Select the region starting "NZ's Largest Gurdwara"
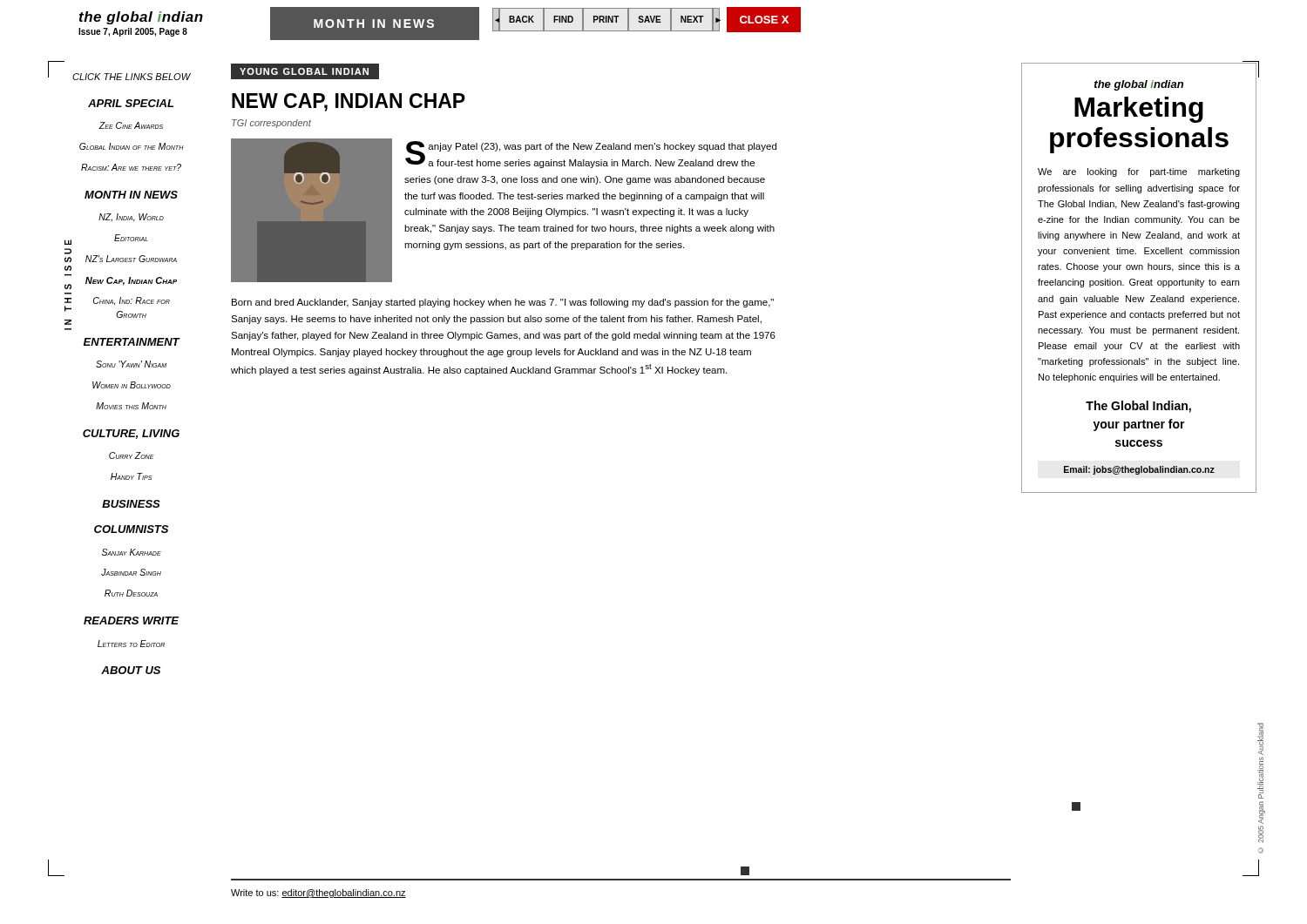 coord(131,259)
